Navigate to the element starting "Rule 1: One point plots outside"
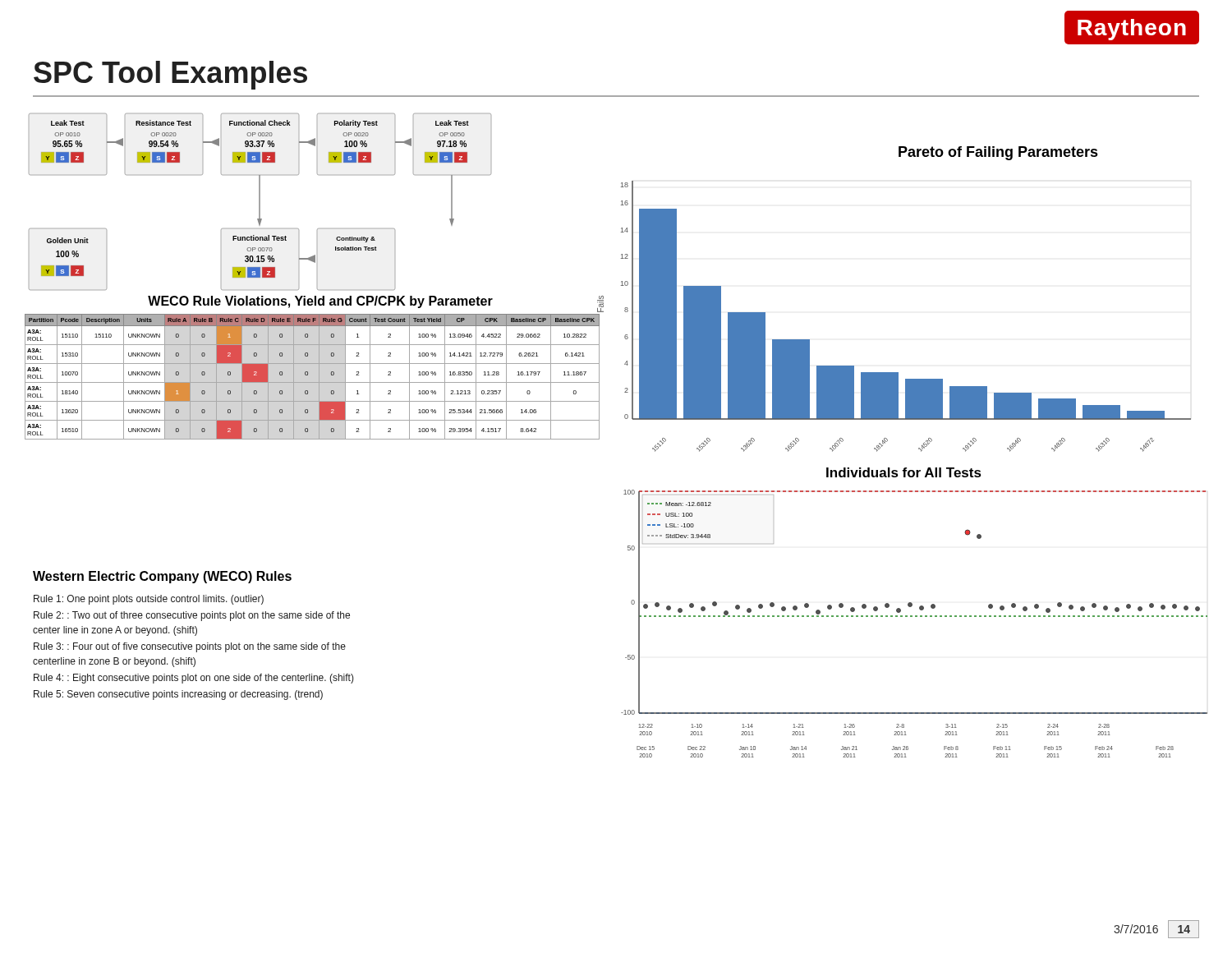 (x=148, y=599)
